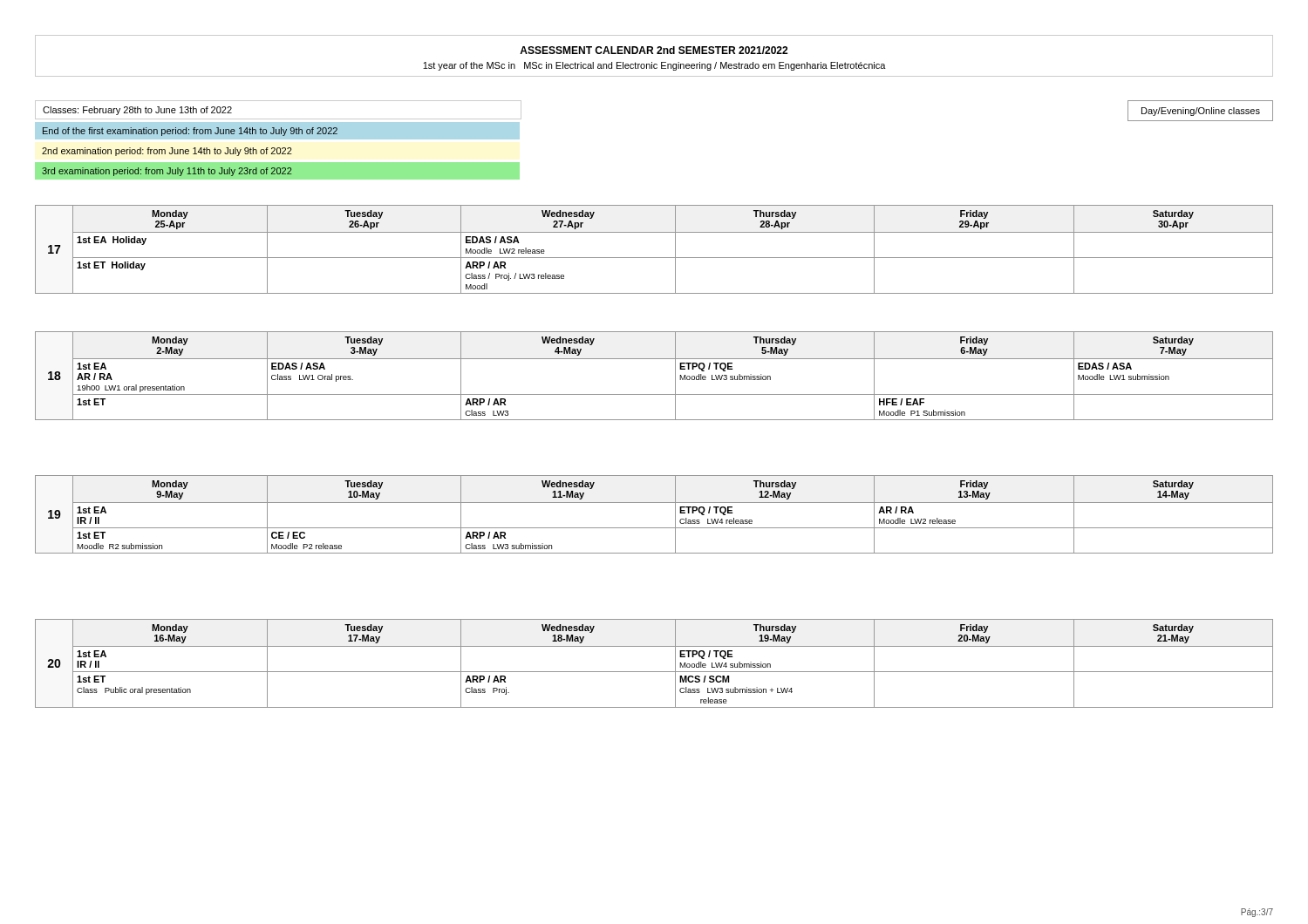Point to the block beginning "2nd examination period: from June 14th to July"
This screenshot has width=1308, height=924.
pos(167,151)
